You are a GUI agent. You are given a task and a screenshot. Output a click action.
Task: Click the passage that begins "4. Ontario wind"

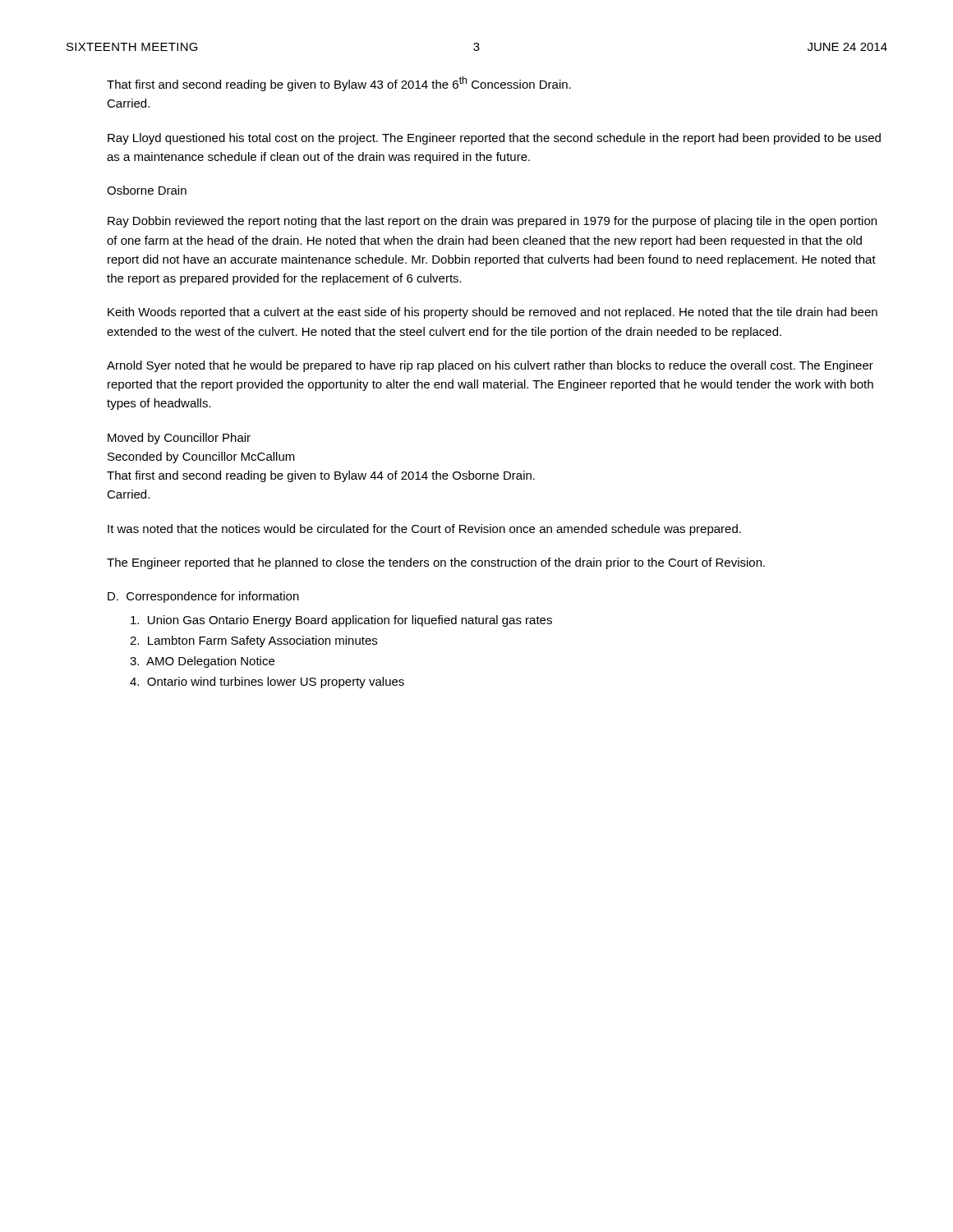(267, 681)
